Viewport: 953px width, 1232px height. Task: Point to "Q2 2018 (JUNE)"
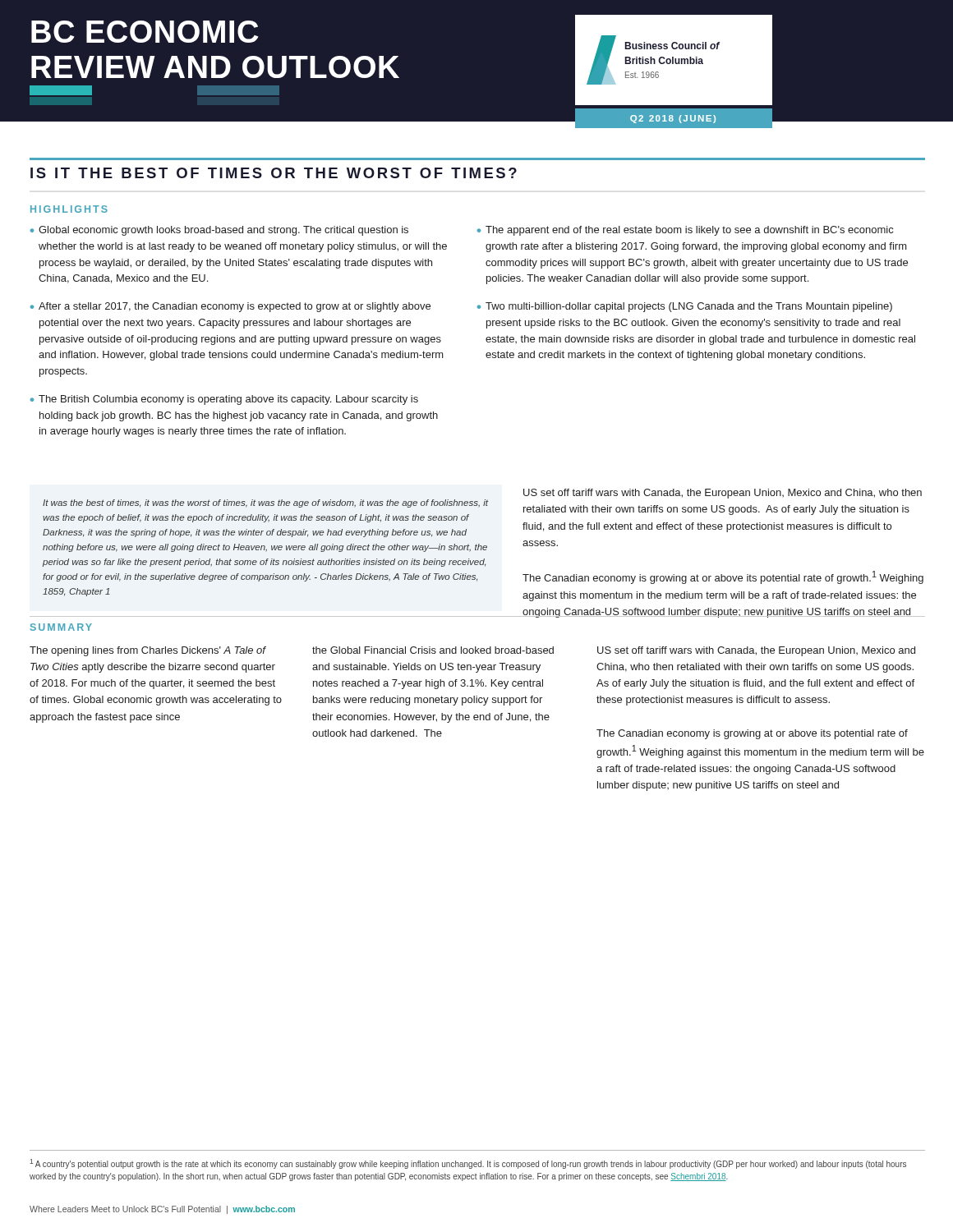tap(674, 118)
